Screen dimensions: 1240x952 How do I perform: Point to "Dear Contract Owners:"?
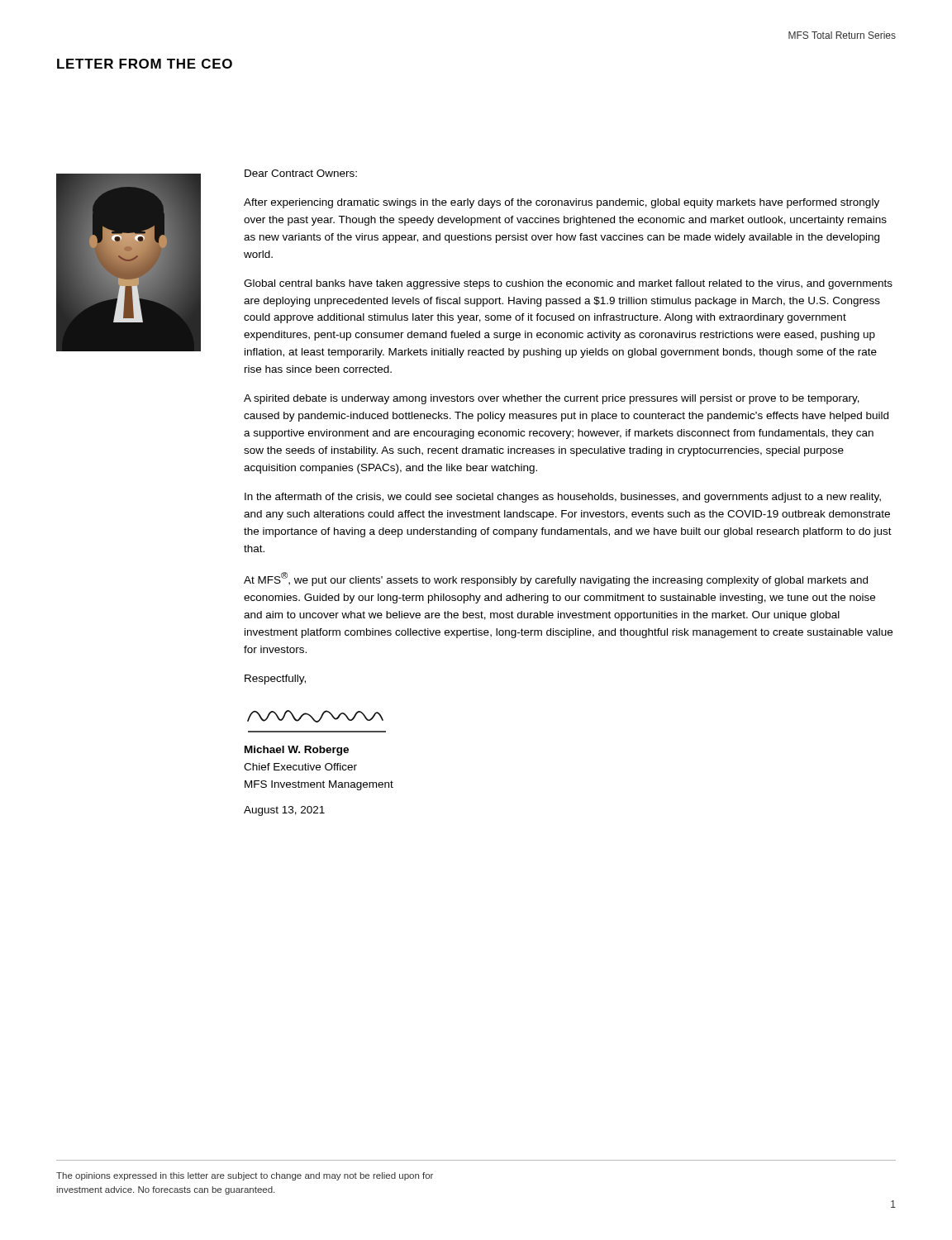[x=301, y=173]
